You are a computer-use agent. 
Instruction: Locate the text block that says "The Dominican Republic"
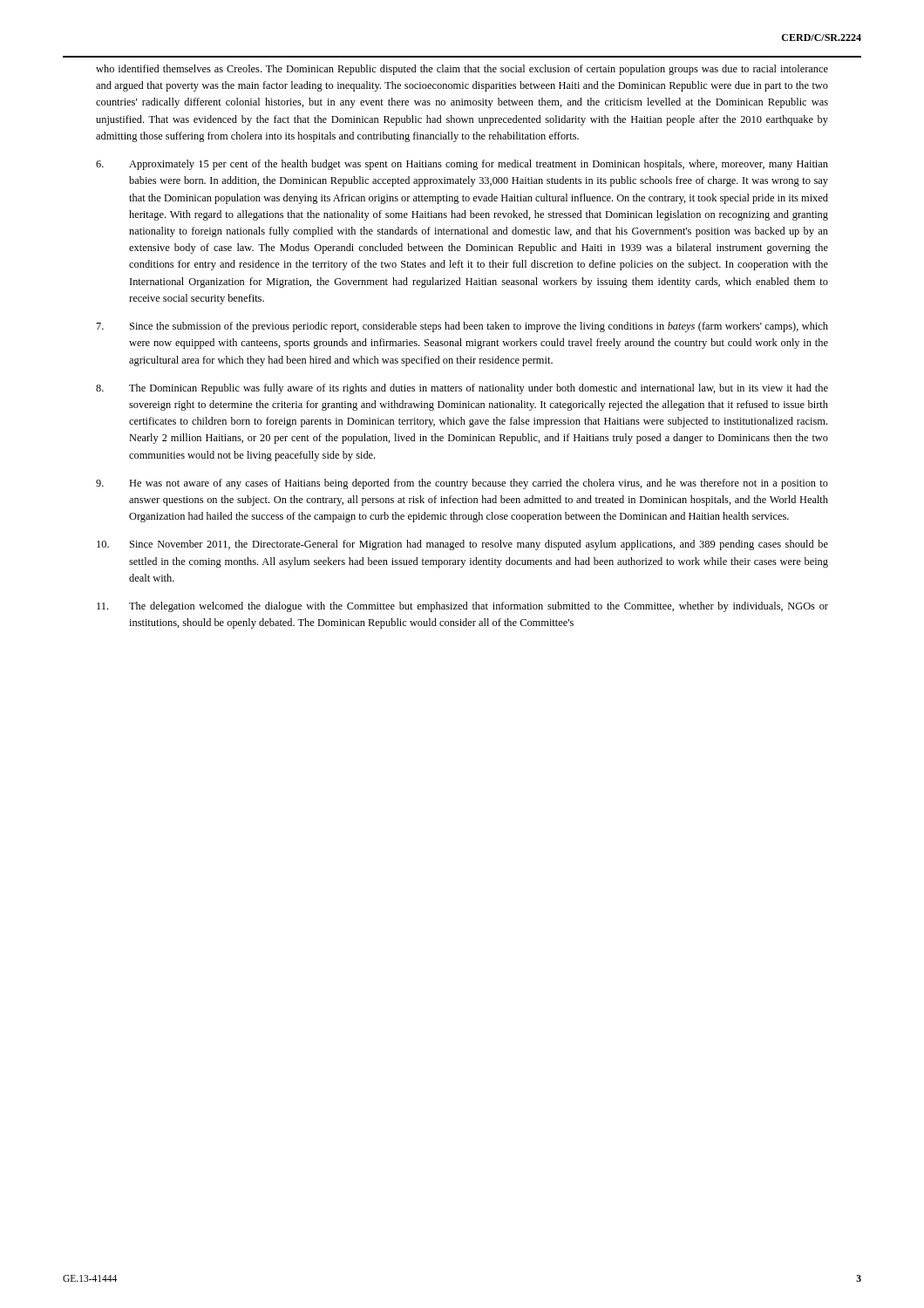pos(462,422)
